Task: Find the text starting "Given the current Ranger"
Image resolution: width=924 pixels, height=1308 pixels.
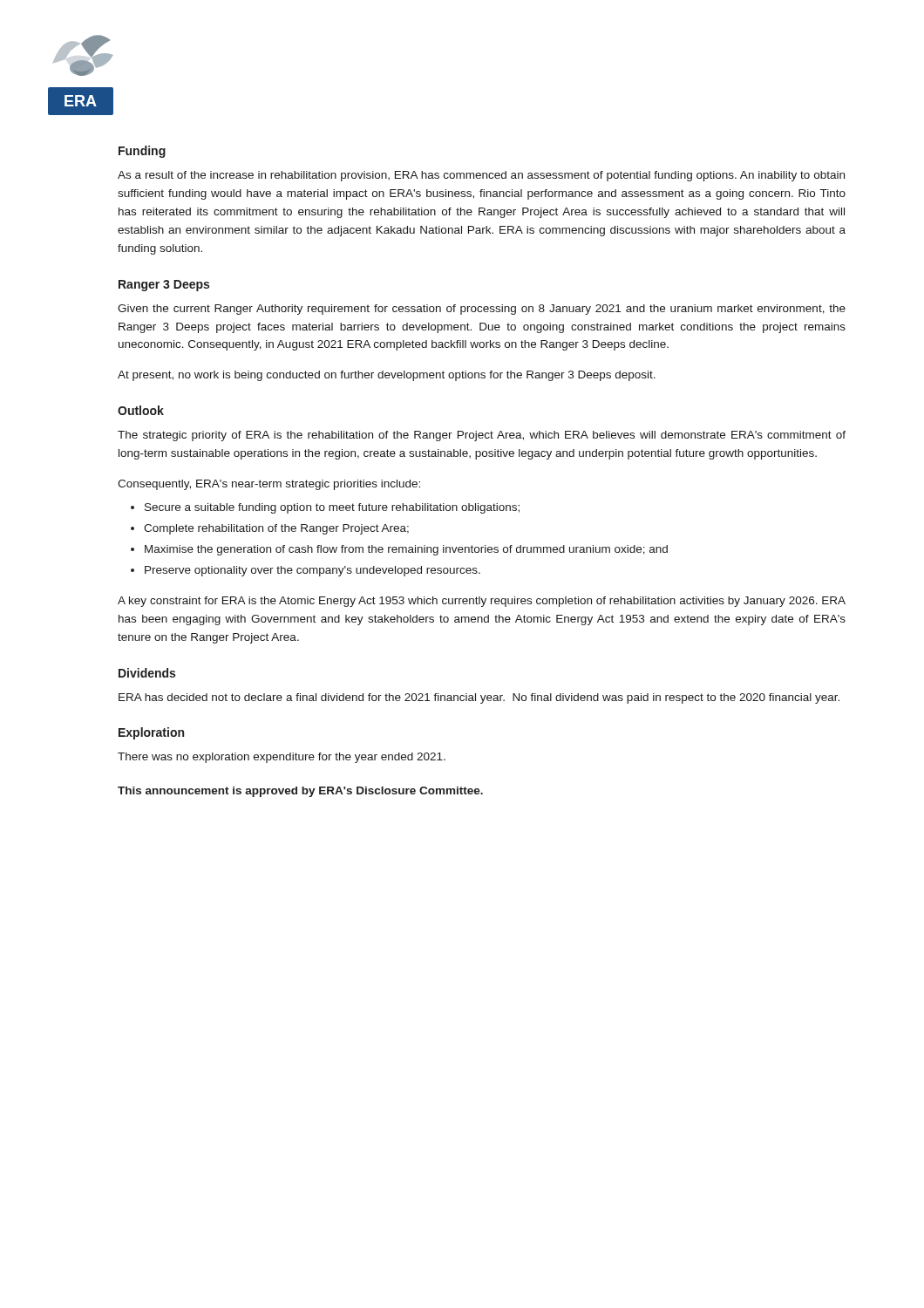Action: [x=482, y=326]
